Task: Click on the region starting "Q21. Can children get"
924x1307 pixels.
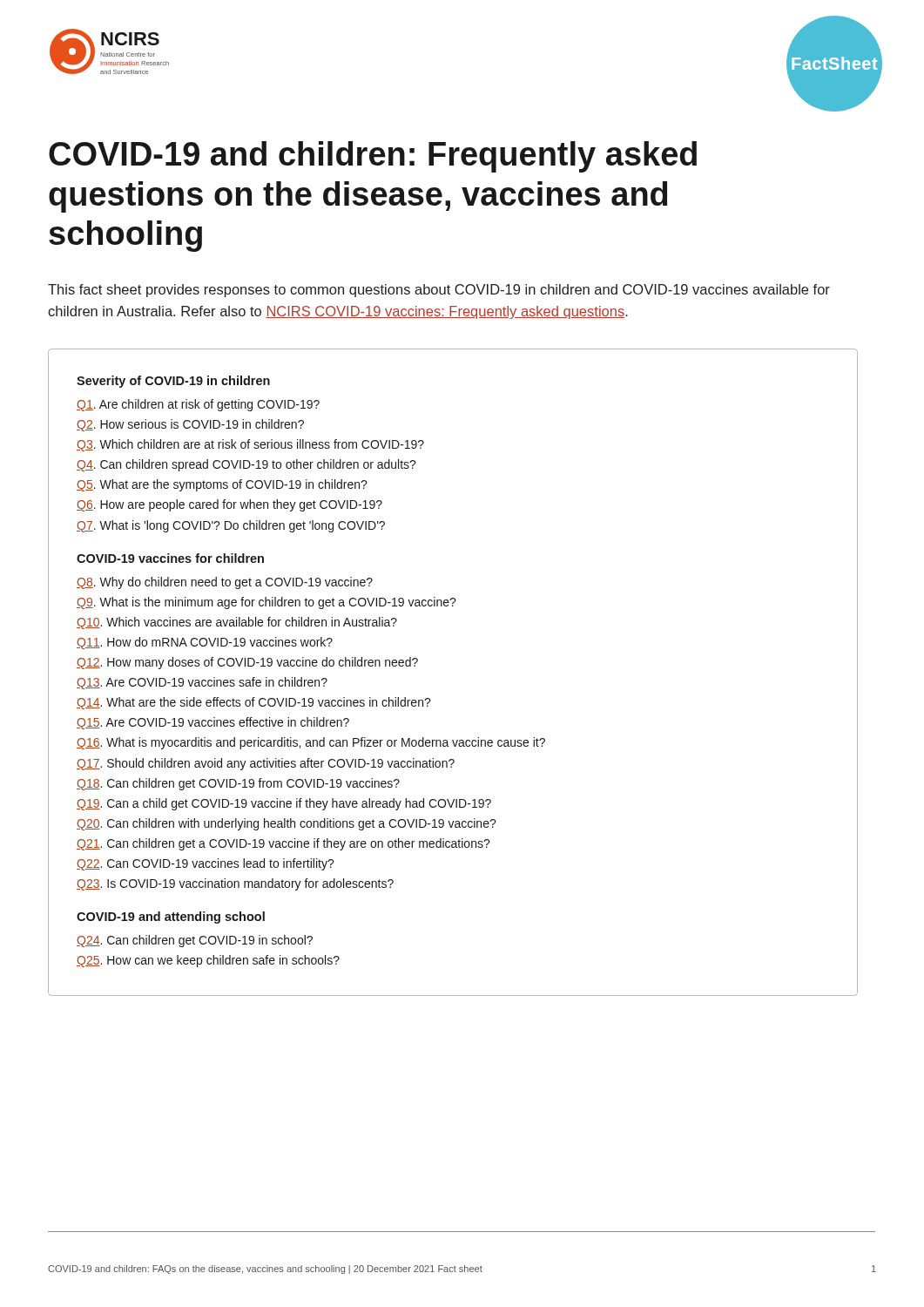Action: 283,843
